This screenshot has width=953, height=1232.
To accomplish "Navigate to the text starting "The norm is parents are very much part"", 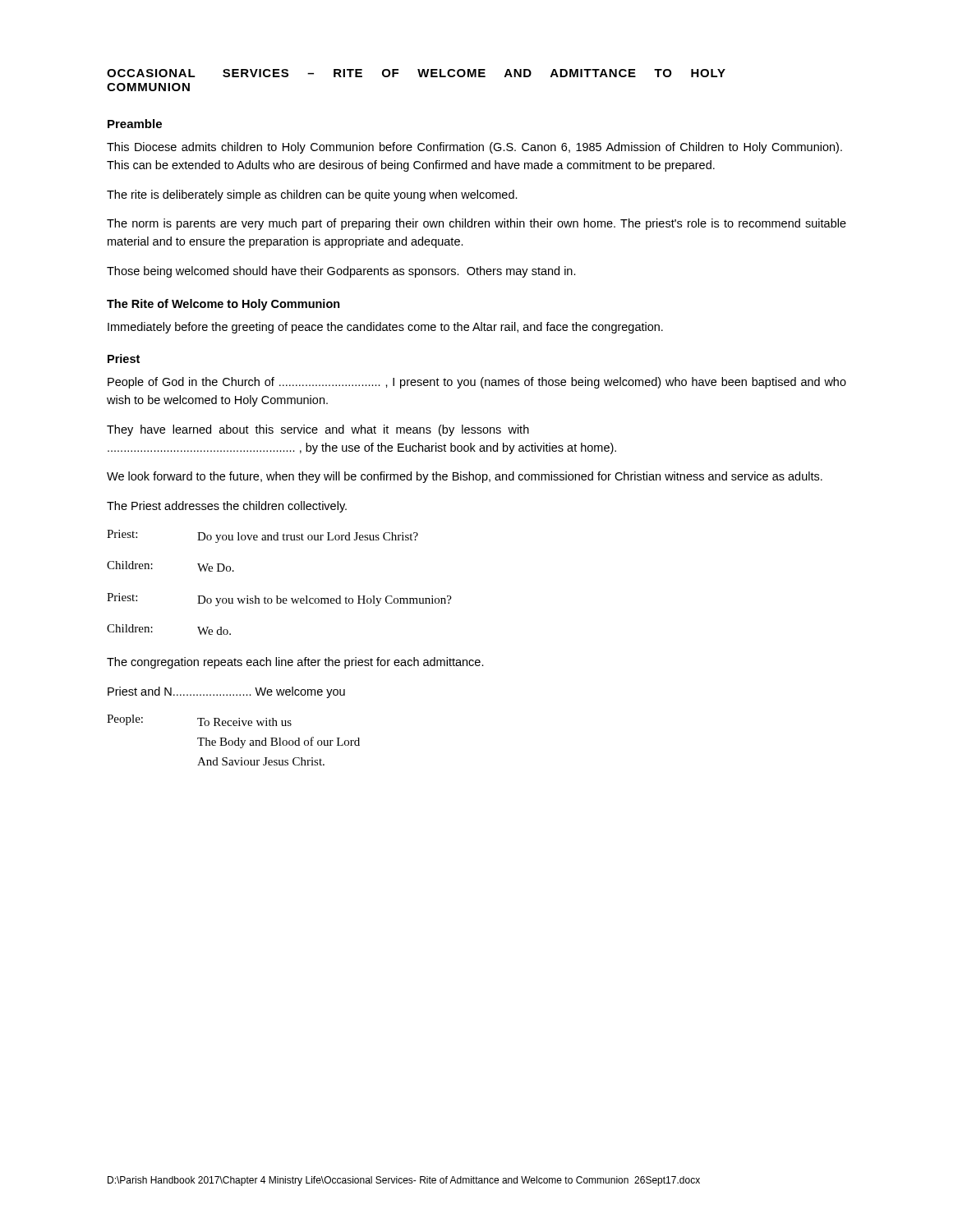I will tap(476, 233).
